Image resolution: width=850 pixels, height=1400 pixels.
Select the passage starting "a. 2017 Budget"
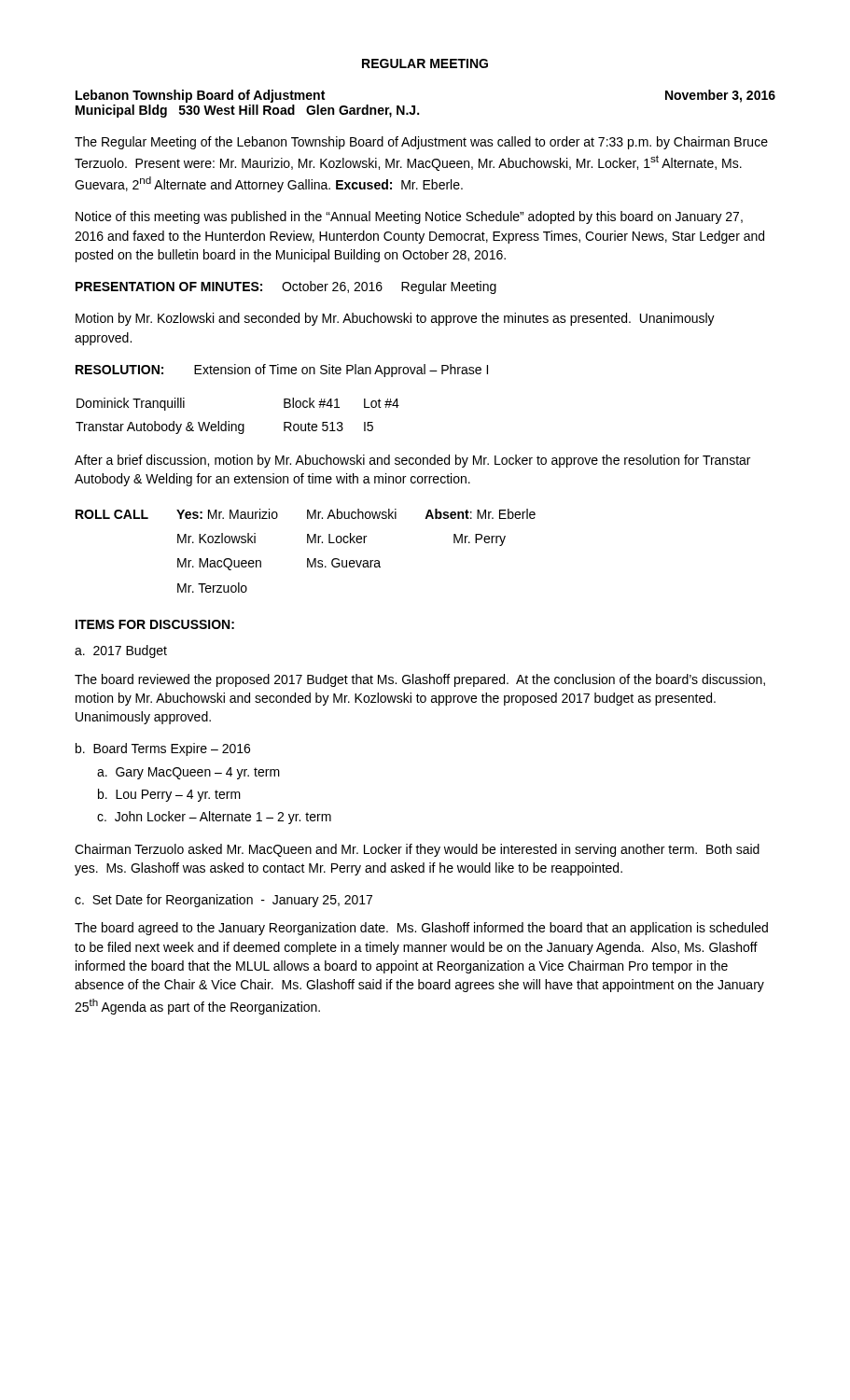[x=121, y=651]
